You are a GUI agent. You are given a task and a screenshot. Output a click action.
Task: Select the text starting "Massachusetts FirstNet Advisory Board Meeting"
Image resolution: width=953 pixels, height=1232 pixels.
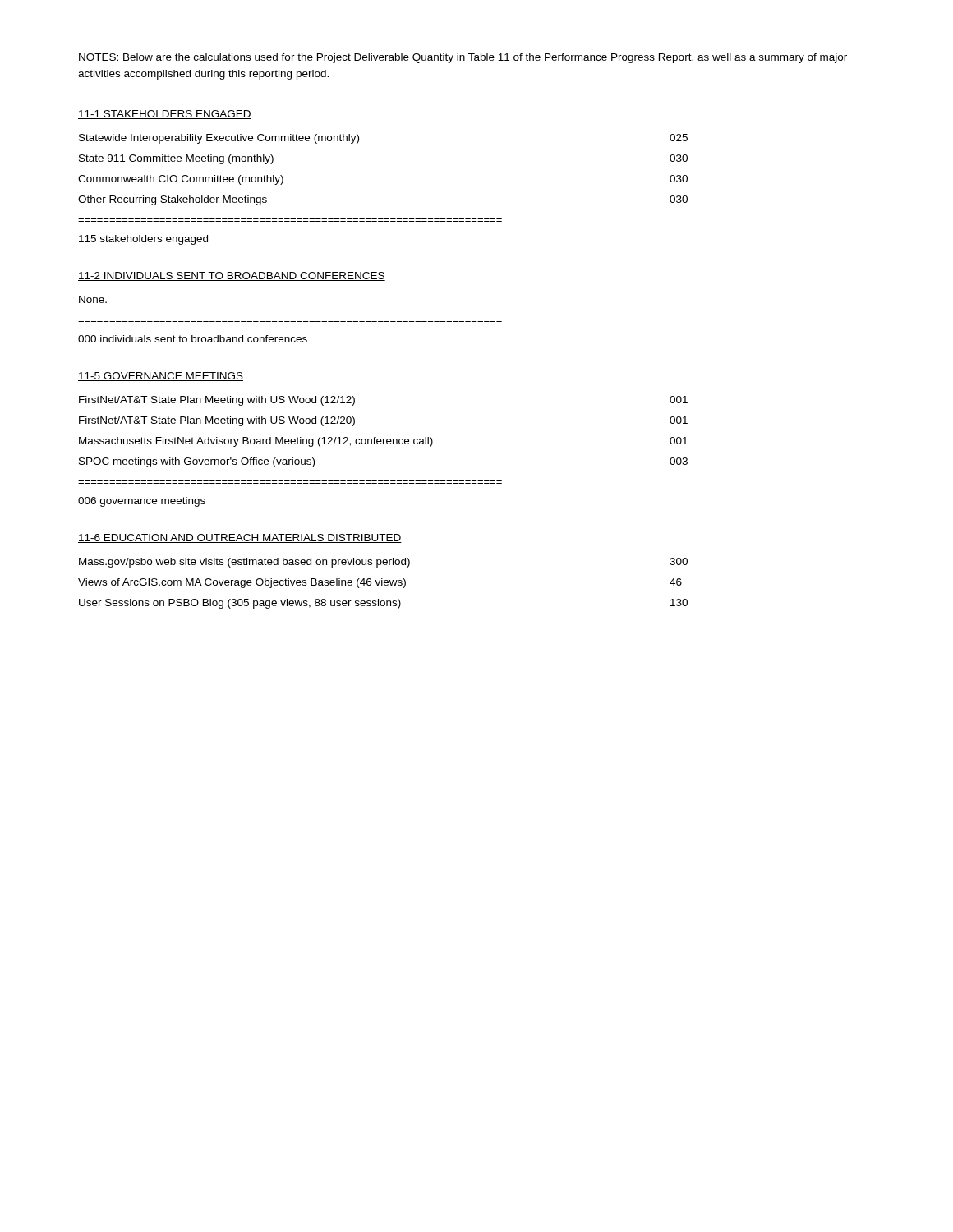point(394,440)
